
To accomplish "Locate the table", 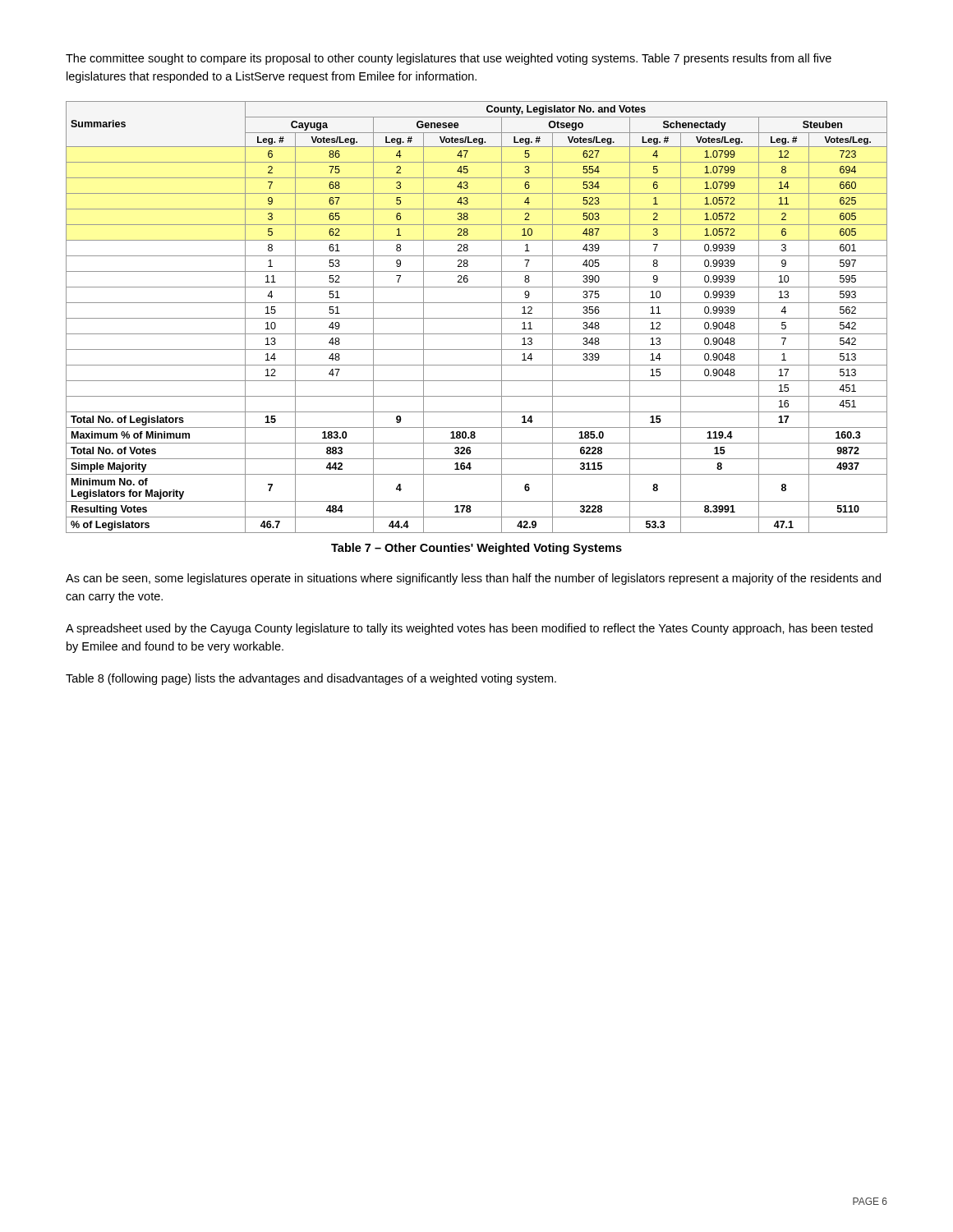I will (x=476, y=317).
